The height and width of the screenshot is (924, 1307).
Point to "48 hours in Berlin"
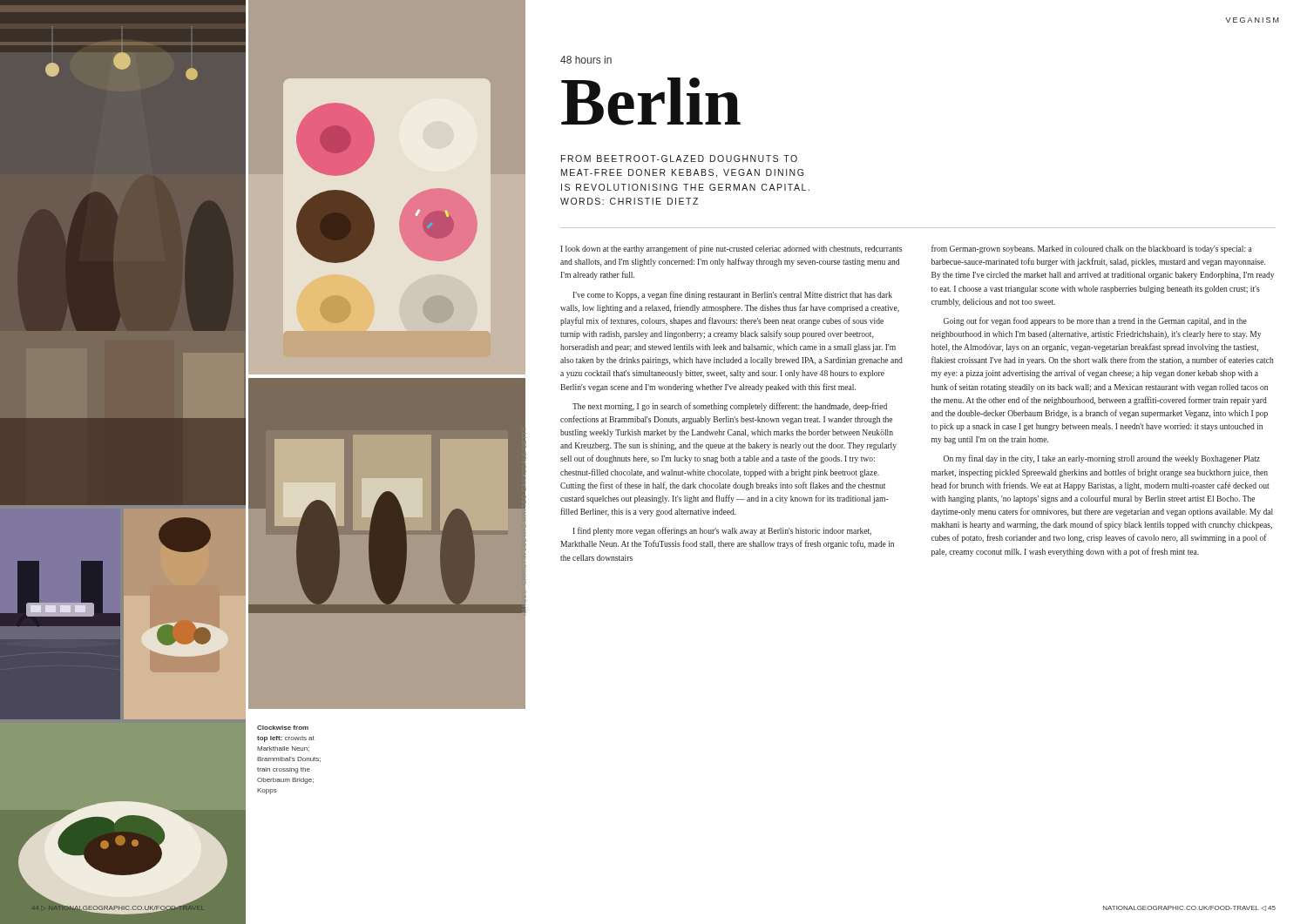click(x=586, y=60)
